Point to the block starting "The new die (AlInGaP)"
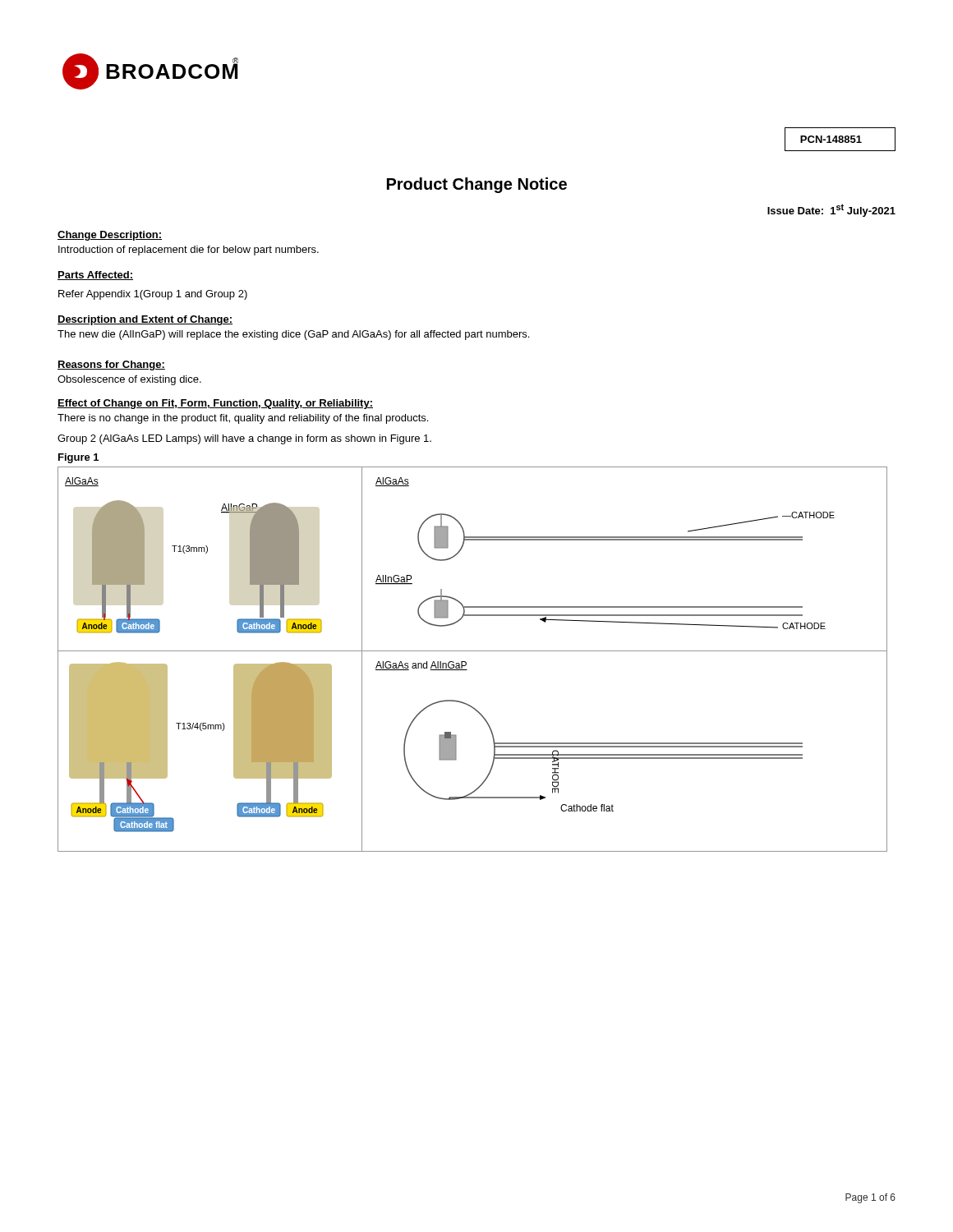 click(294, 334)
